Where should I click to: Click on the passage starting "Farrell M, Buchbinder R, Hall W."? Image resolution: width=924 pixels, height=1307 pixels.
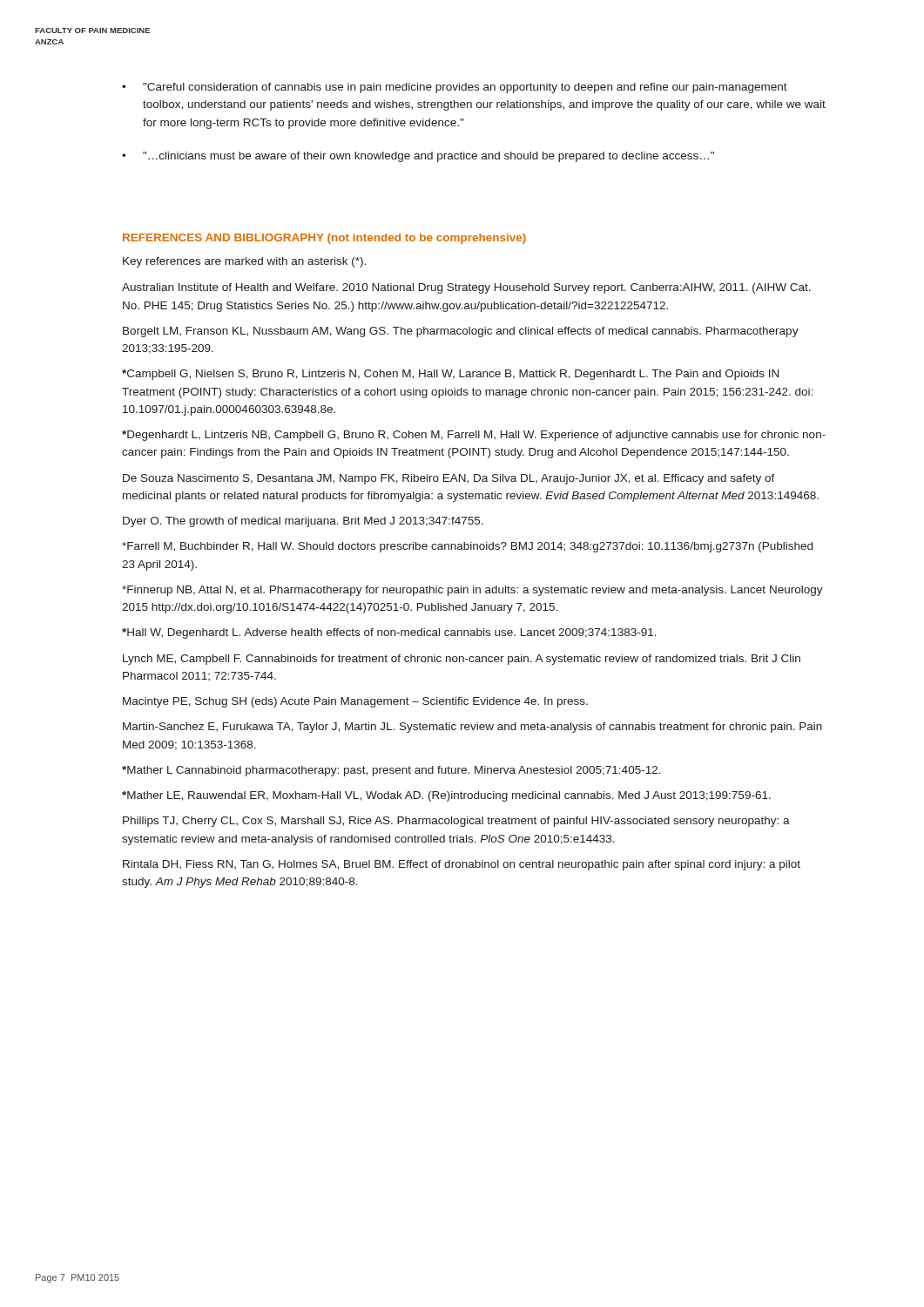[x=468, y=555]
